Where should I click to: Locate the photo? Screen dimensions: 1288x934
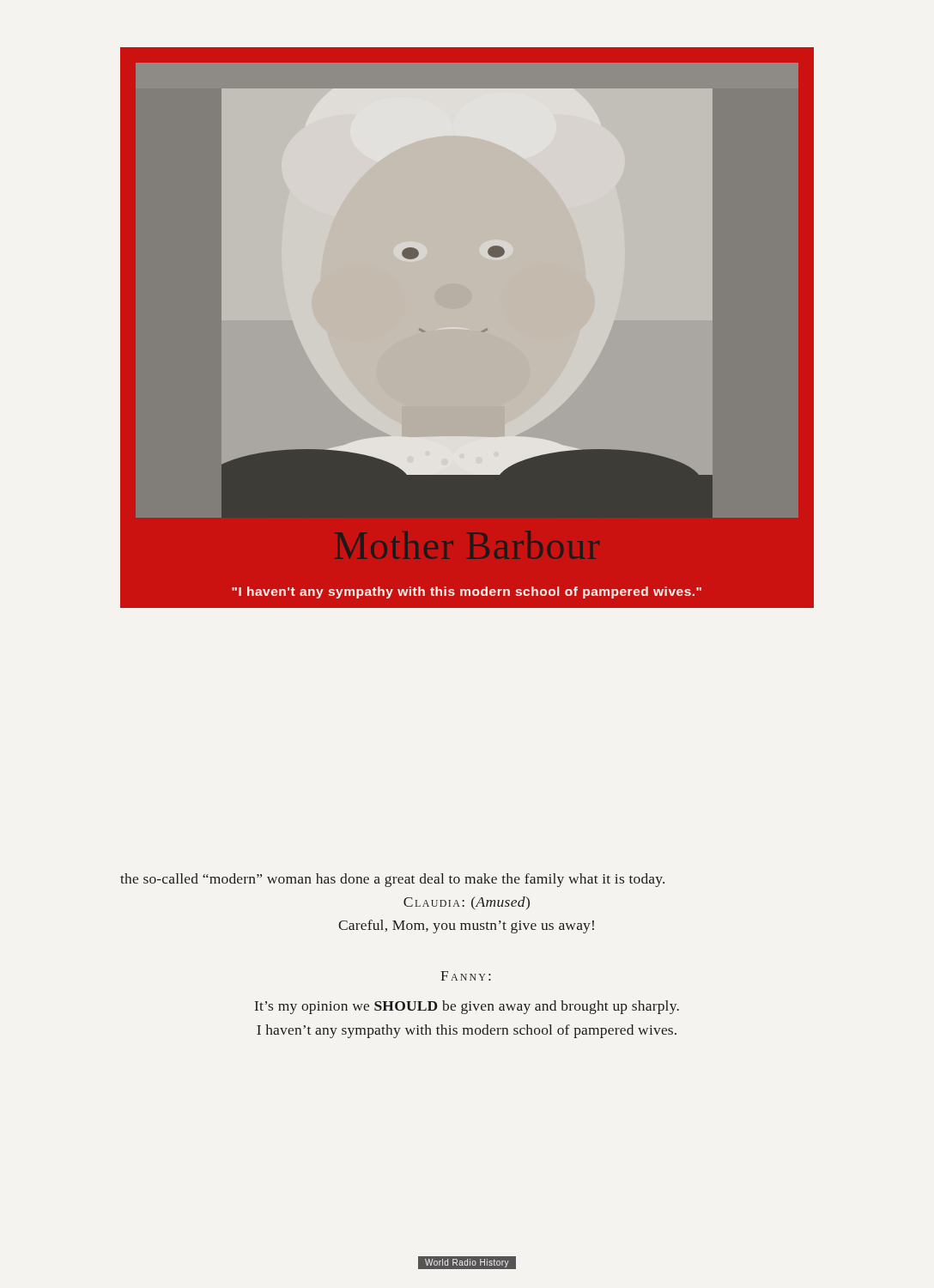(467, 327)
